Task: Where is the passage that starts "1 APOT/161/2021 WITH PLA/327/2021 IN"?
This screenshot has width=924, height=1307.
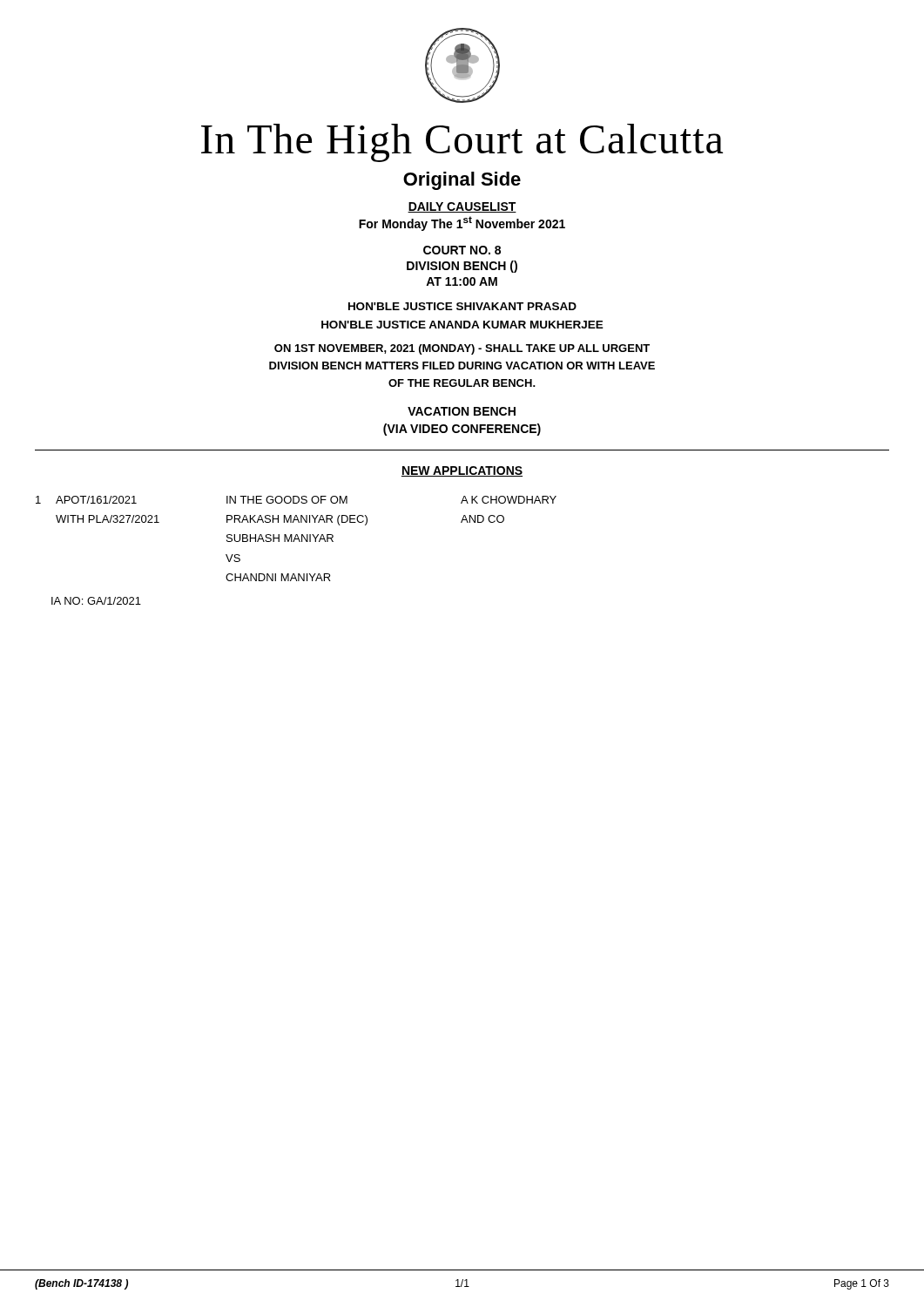Action: pyautogui.click(x=335, y=539)
